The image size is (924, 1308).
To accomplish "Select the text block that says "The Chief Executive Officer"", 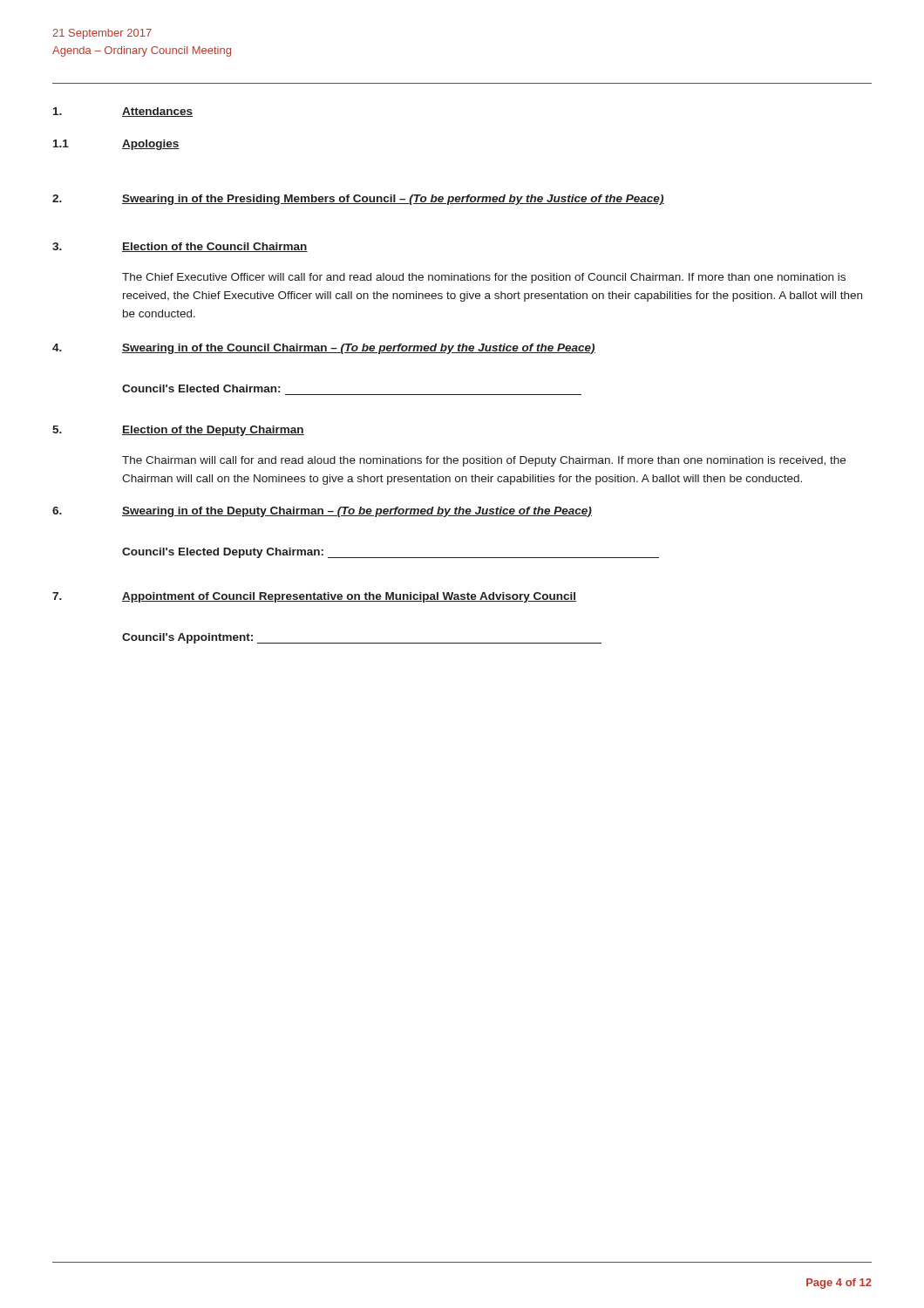I will pos(462,292).
